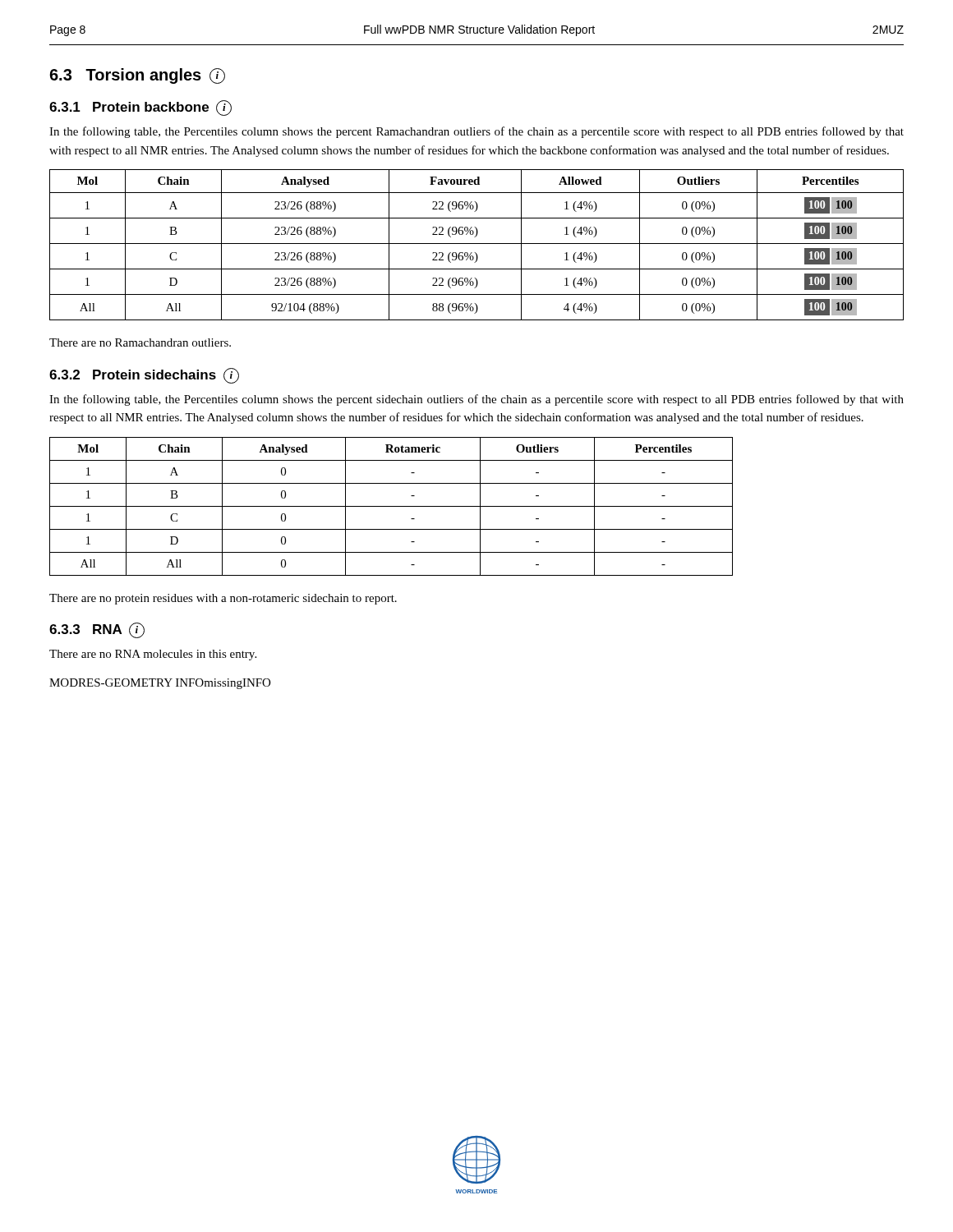Click where it says "6.3.1 Protein backbone i"
This screenshot has height=1232, width=953.
[x=140, y=108]
